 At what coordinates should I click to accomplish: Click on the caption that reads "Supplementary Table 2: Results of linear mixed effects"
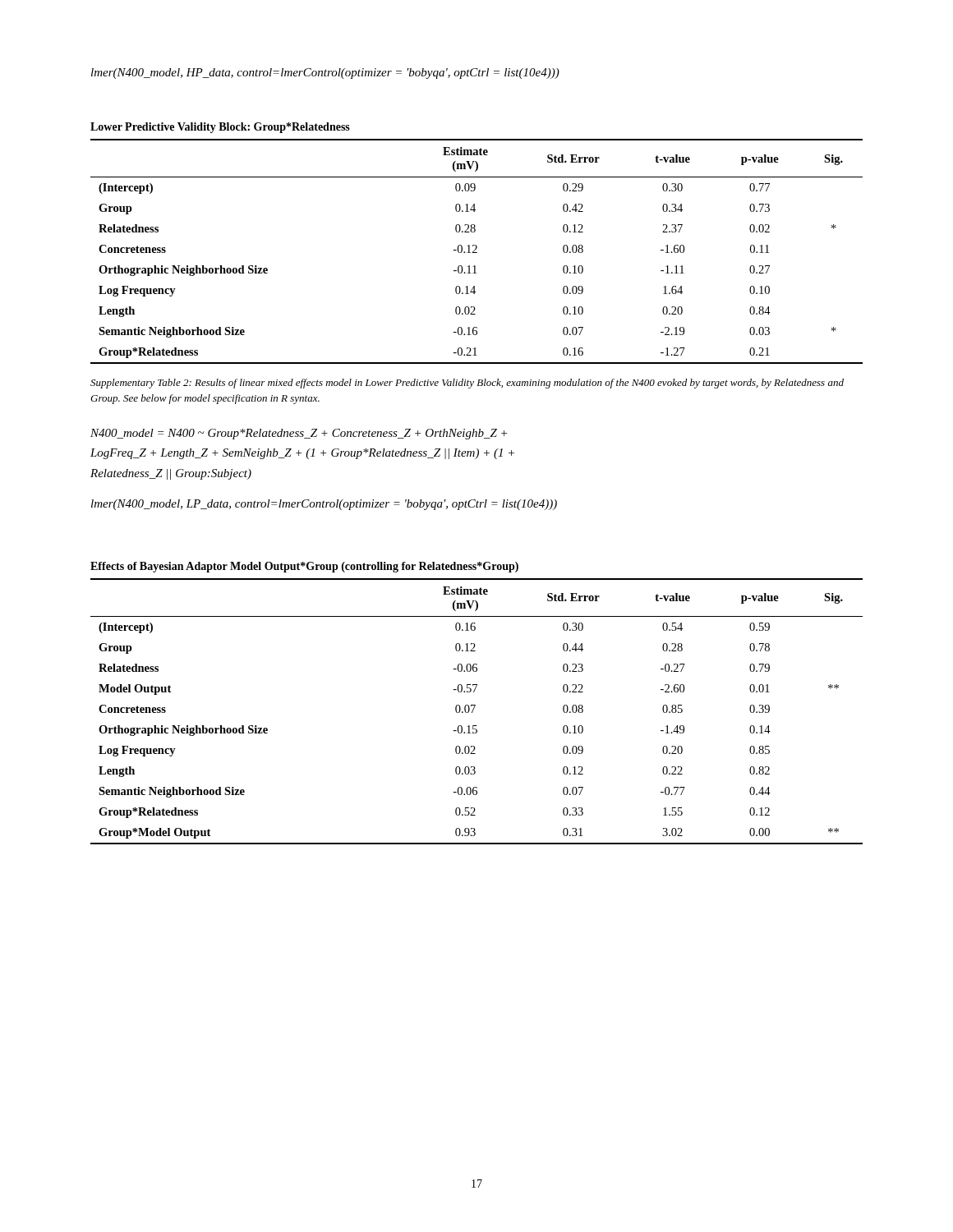click(467, 390)
